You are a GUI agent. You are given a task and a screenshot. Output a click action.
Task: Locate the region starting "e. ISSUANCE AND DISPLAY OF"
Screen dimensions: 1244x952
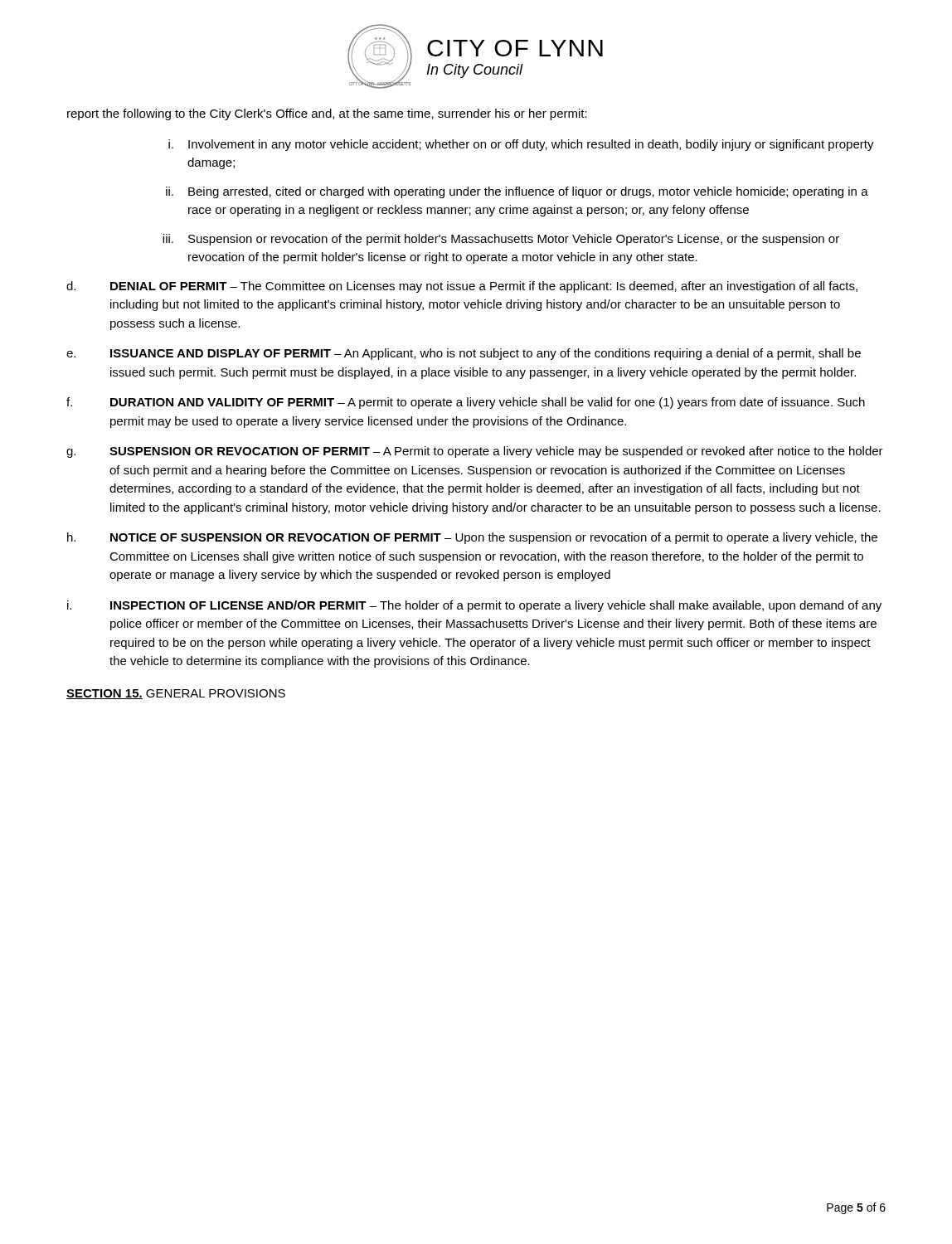coord(476,363)
